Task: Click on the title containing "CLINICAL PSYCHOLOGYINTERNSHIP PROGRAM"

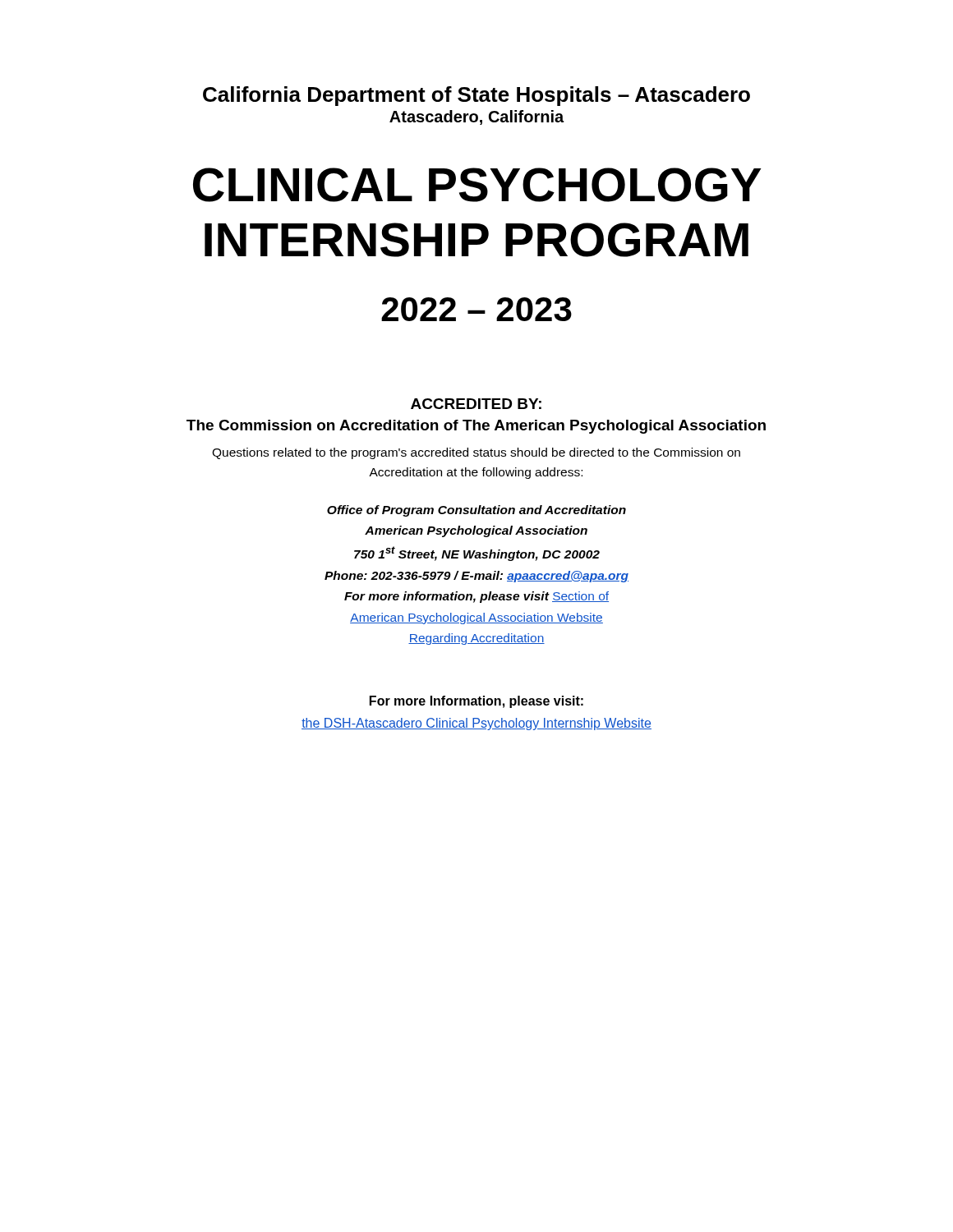Action: (x=476, y=212)
